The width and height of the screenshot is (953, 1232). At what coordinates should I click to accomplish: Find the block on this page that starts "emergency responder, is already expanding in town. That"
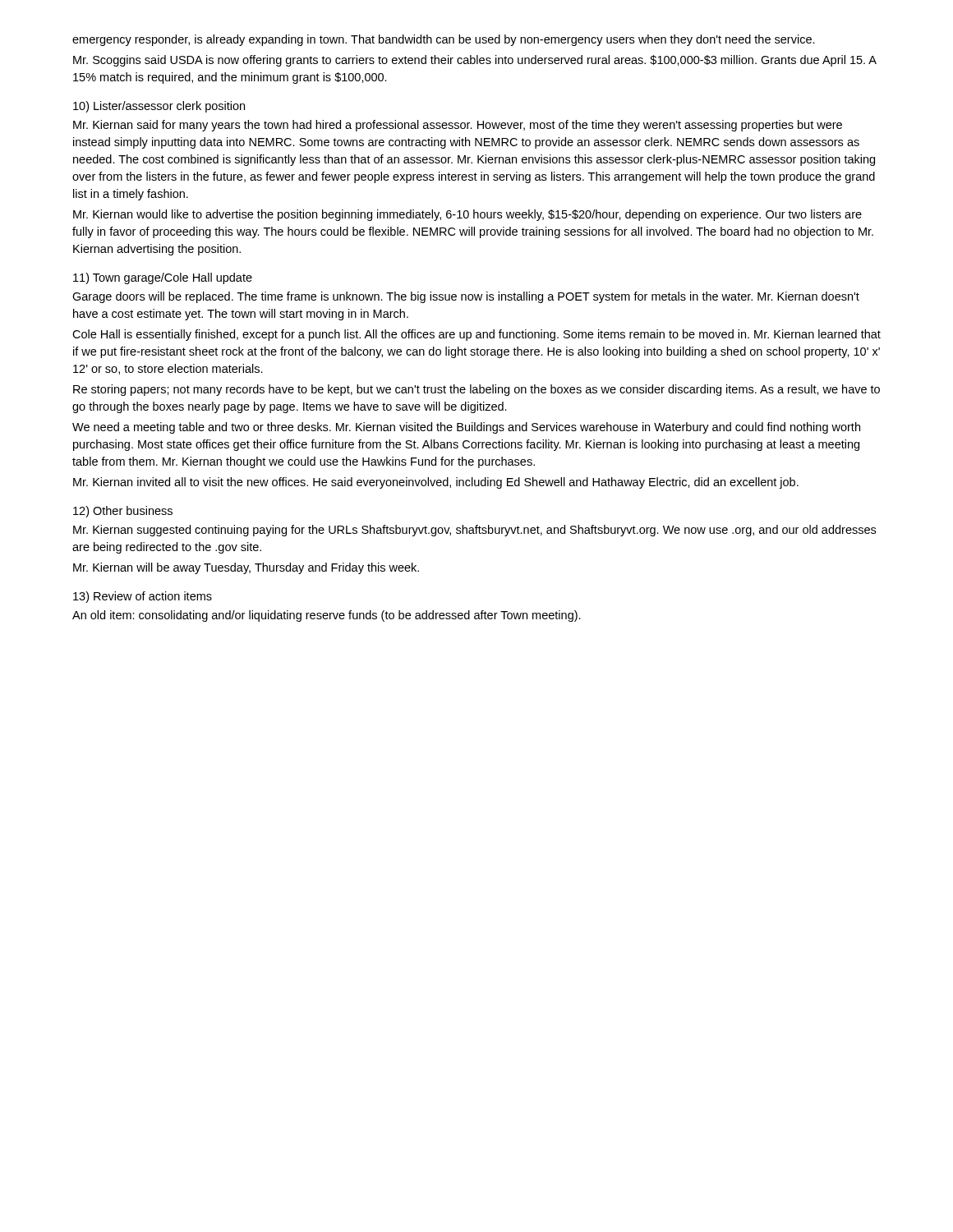point(476,59)
